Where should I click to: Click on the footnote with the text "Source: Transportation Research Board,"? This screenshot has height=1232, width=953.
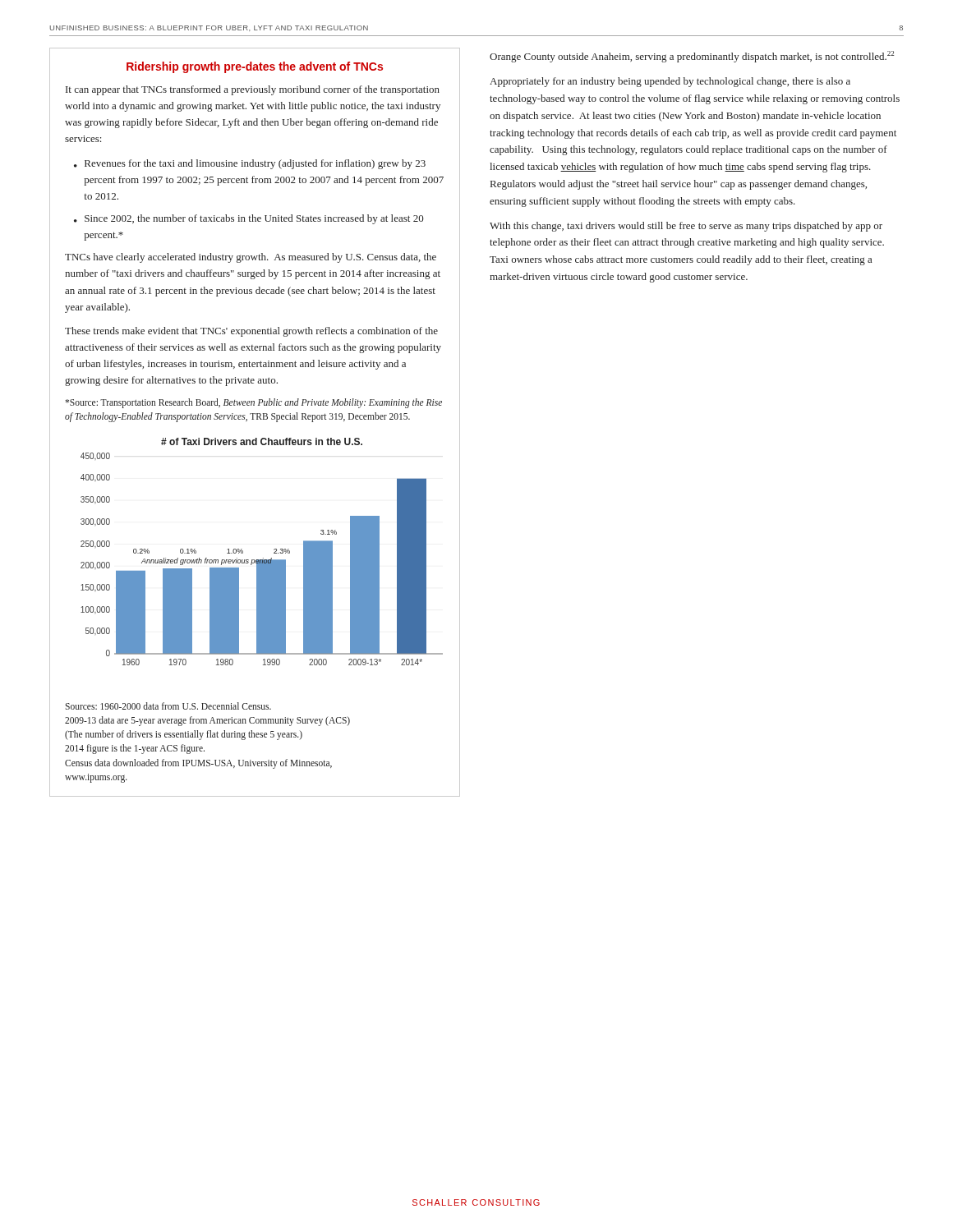[x=254, y=410]
